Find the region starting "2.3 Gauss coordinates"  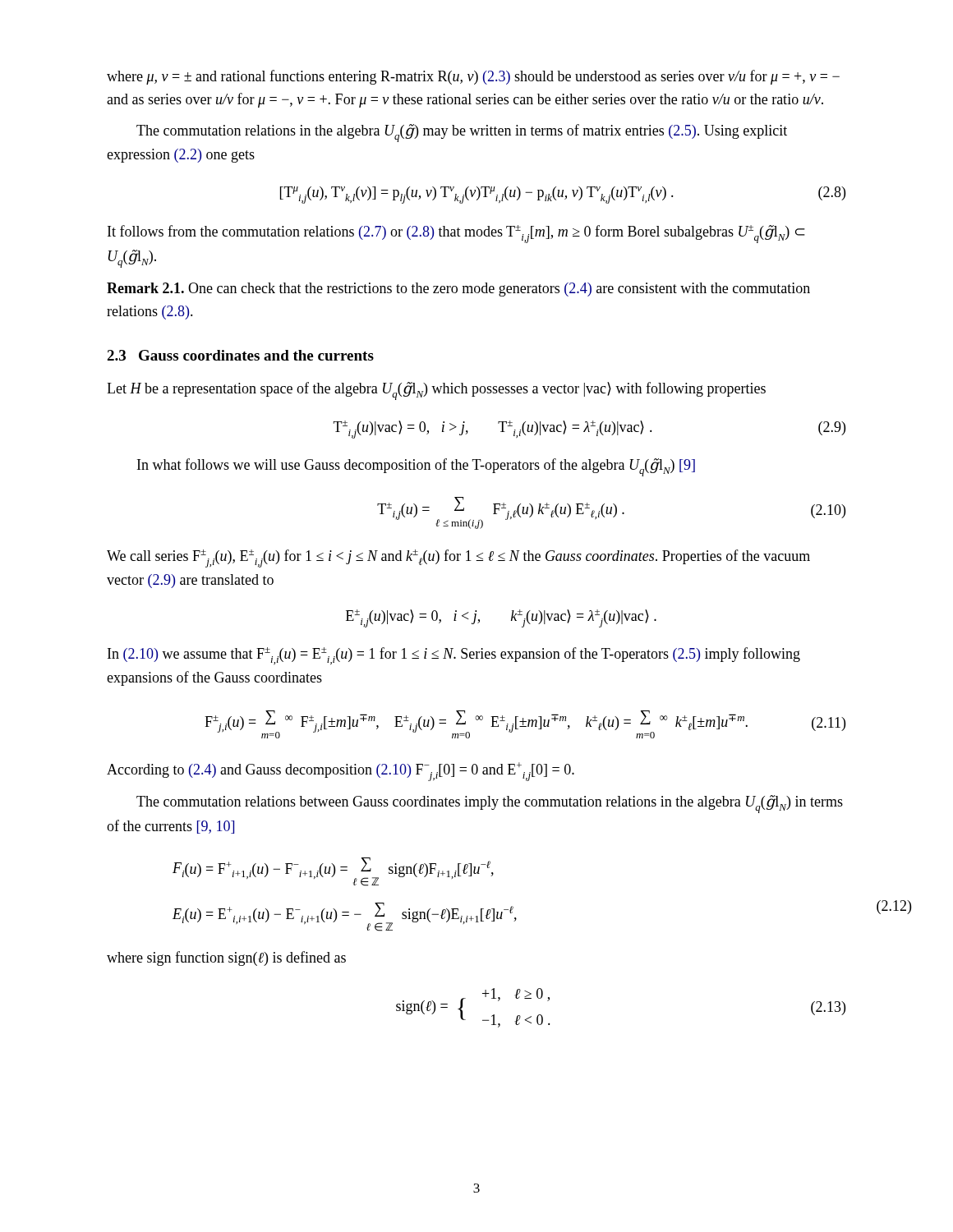240,355
